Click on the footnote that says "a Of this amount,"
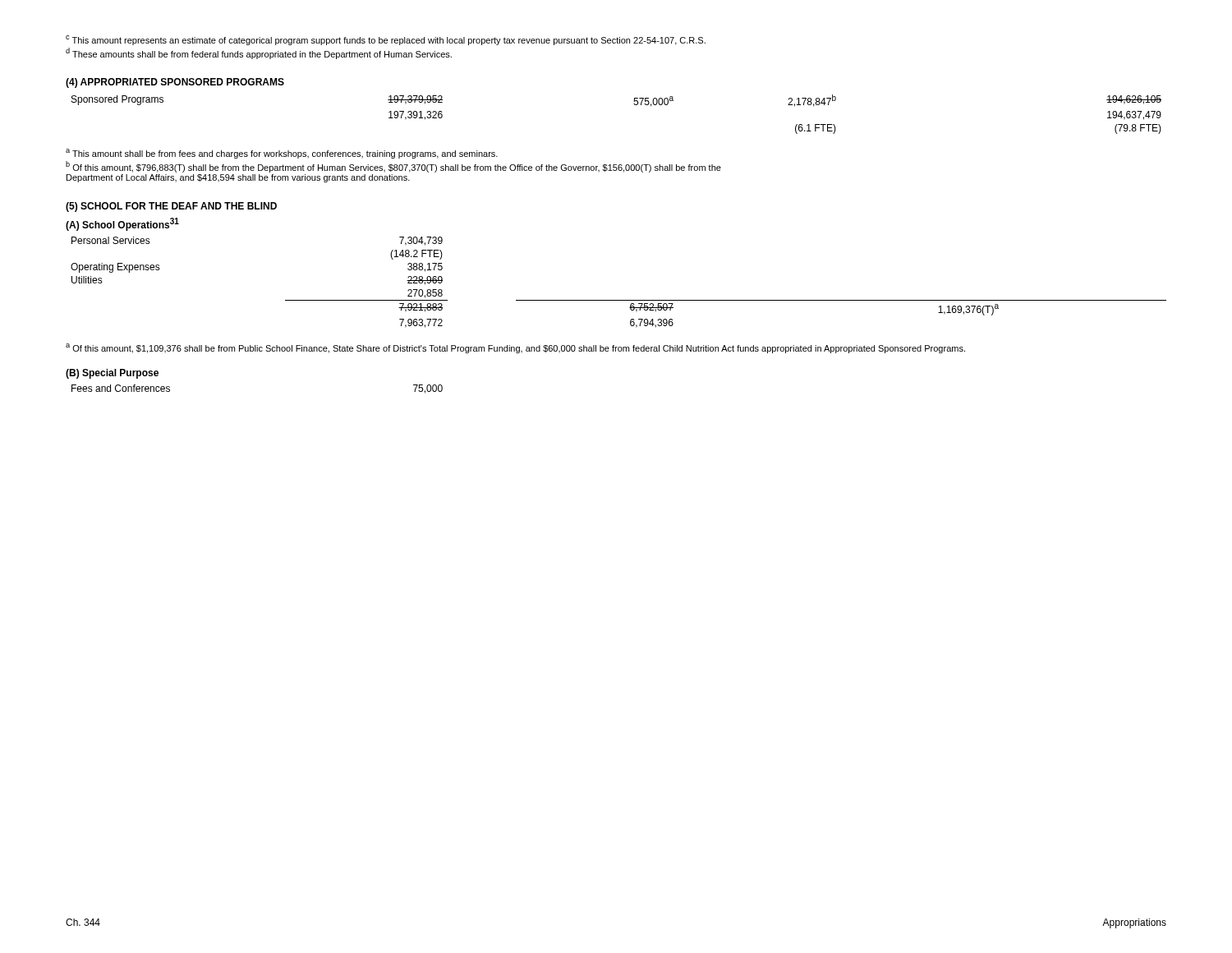 [616, 347]
